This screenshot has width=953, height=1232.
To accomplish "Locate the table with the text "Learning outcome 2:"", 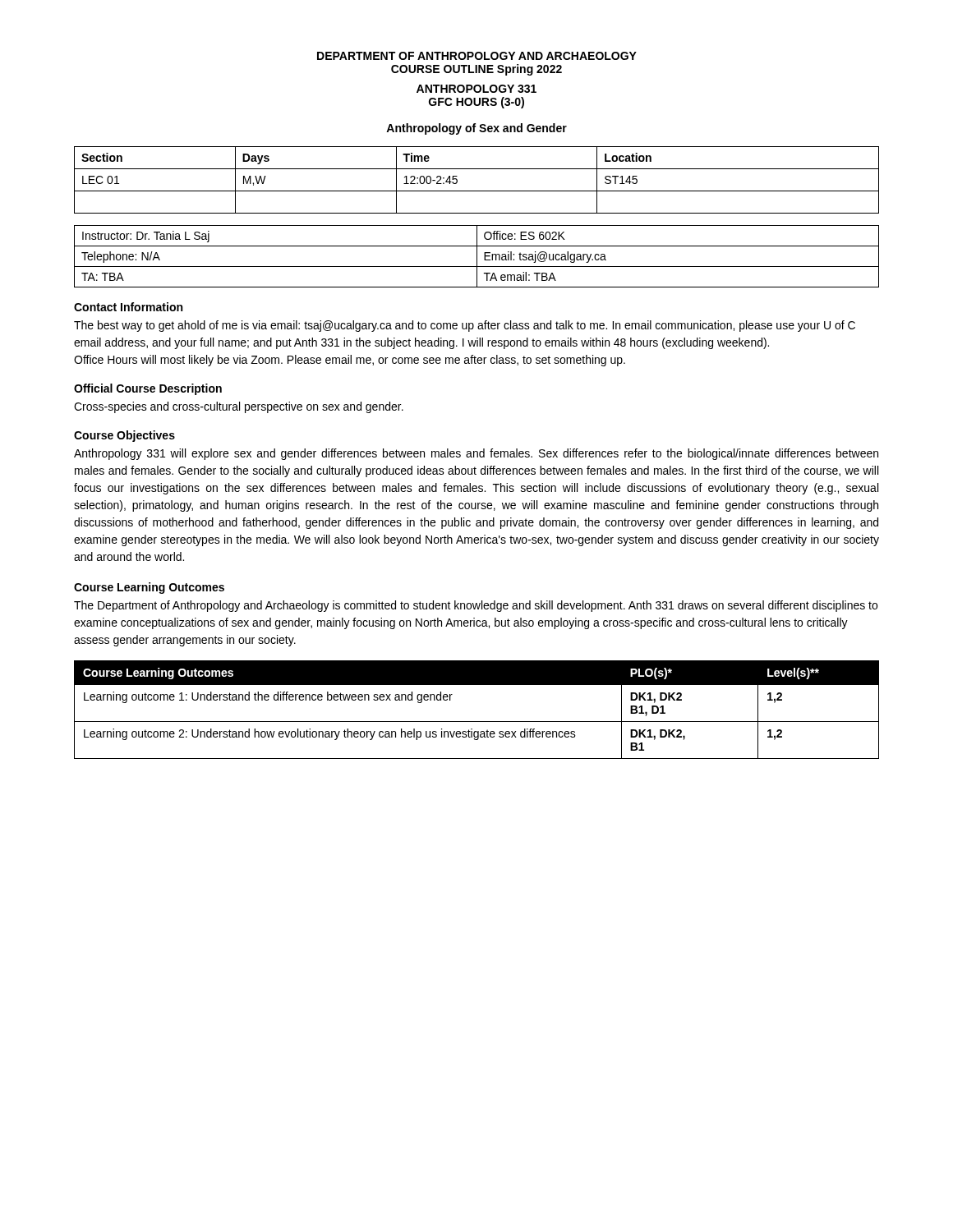I will point(476,710).
